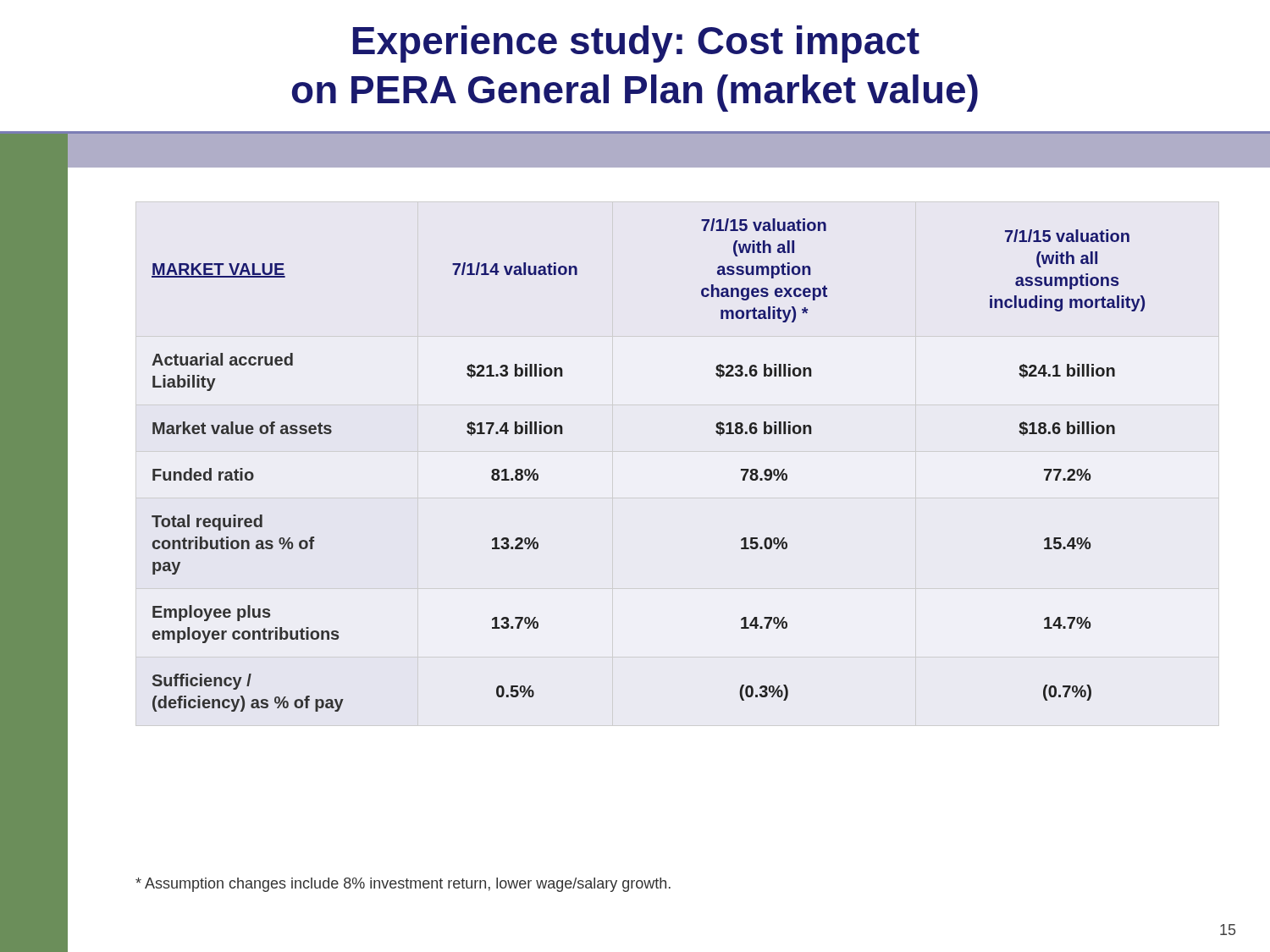Find the table that mentions "Total required contribution"
Viewport: 1270px width, 952px height.
tap(677, 464)
